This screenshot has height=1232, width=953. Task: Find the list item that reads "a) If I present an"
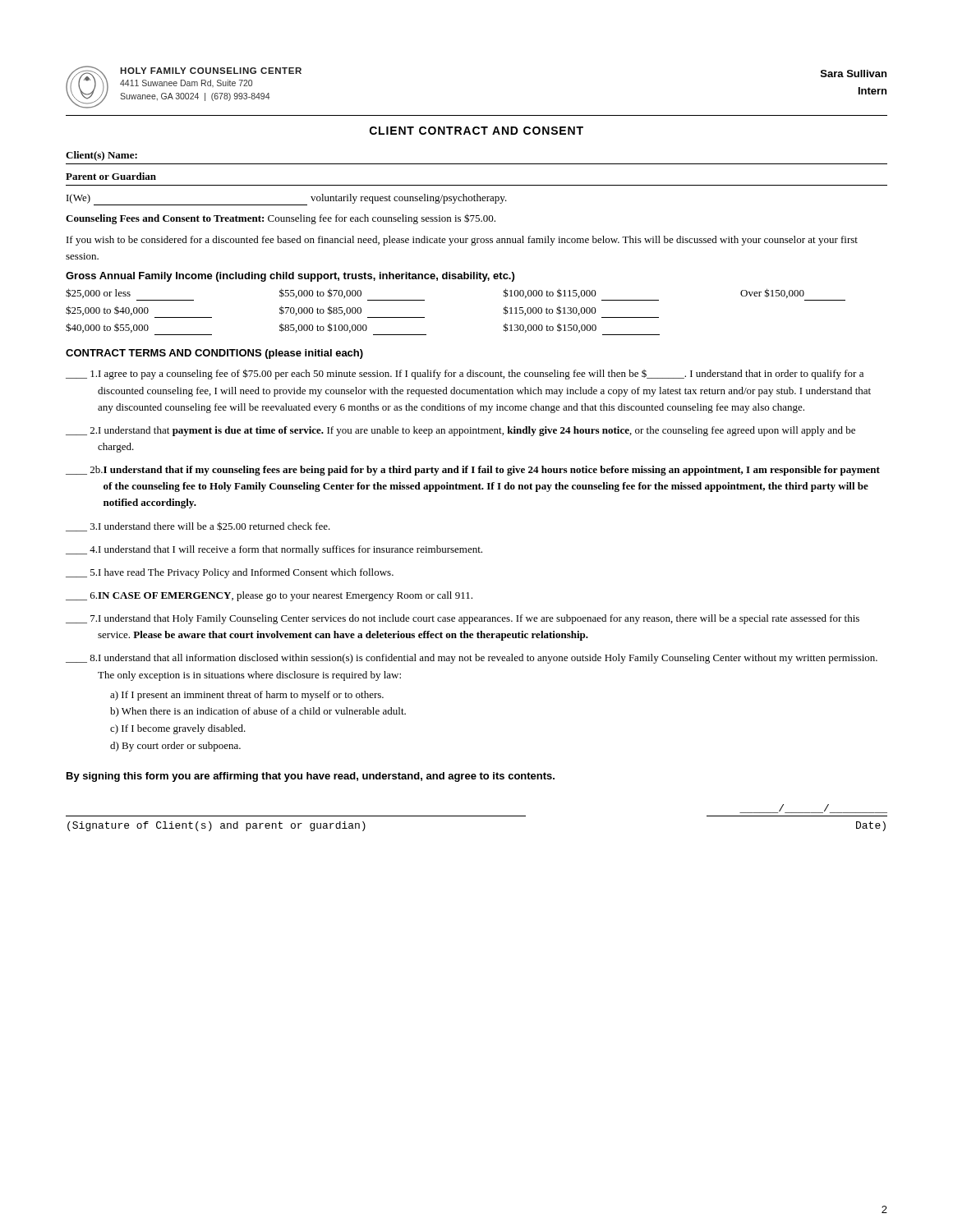[258, 720]
